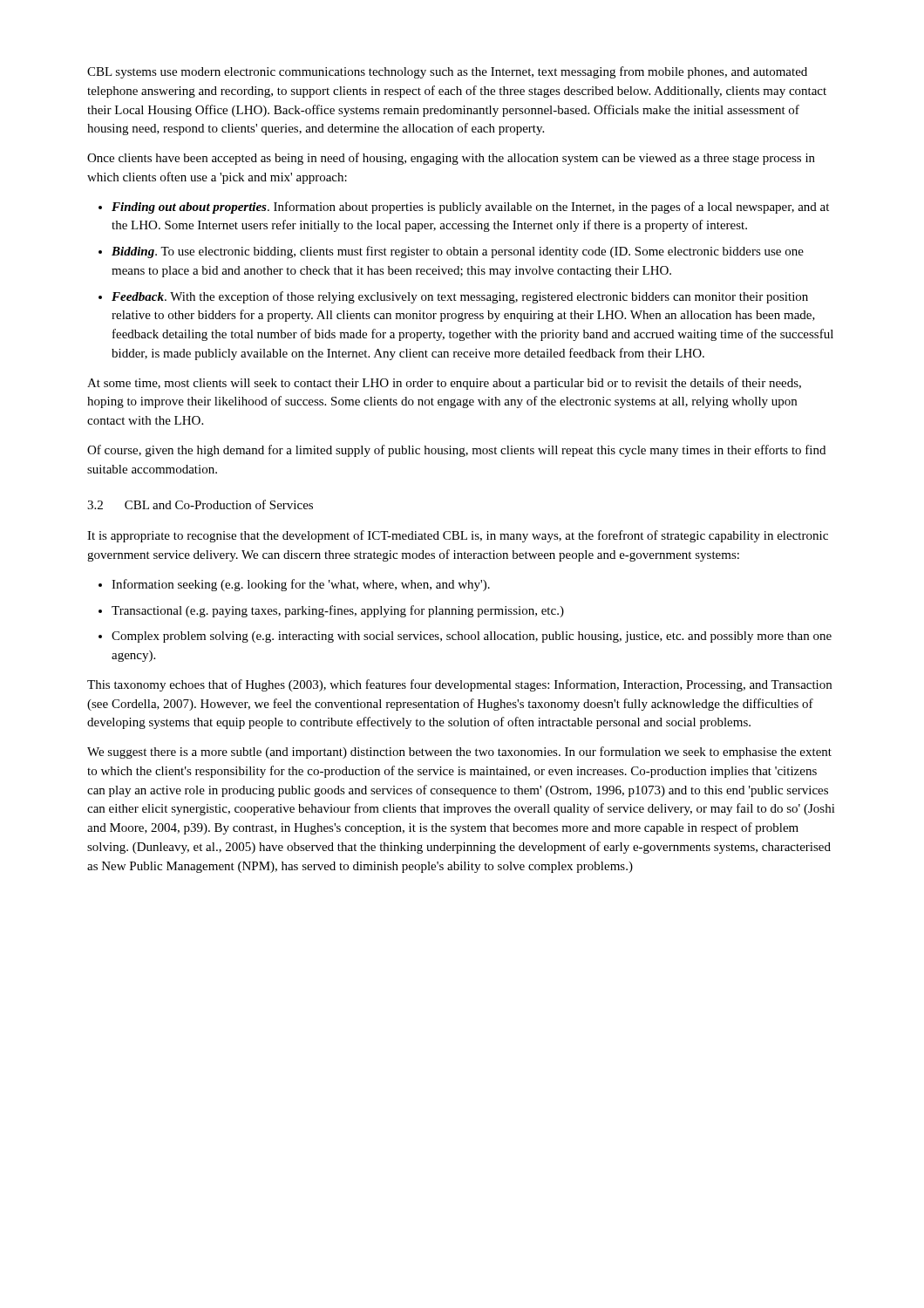Screen dimensions: 1308x924
Task: Find the block on this page that starts "Finding out about properties. Information"
Action: pyautogui.click(x=471, y=216)
